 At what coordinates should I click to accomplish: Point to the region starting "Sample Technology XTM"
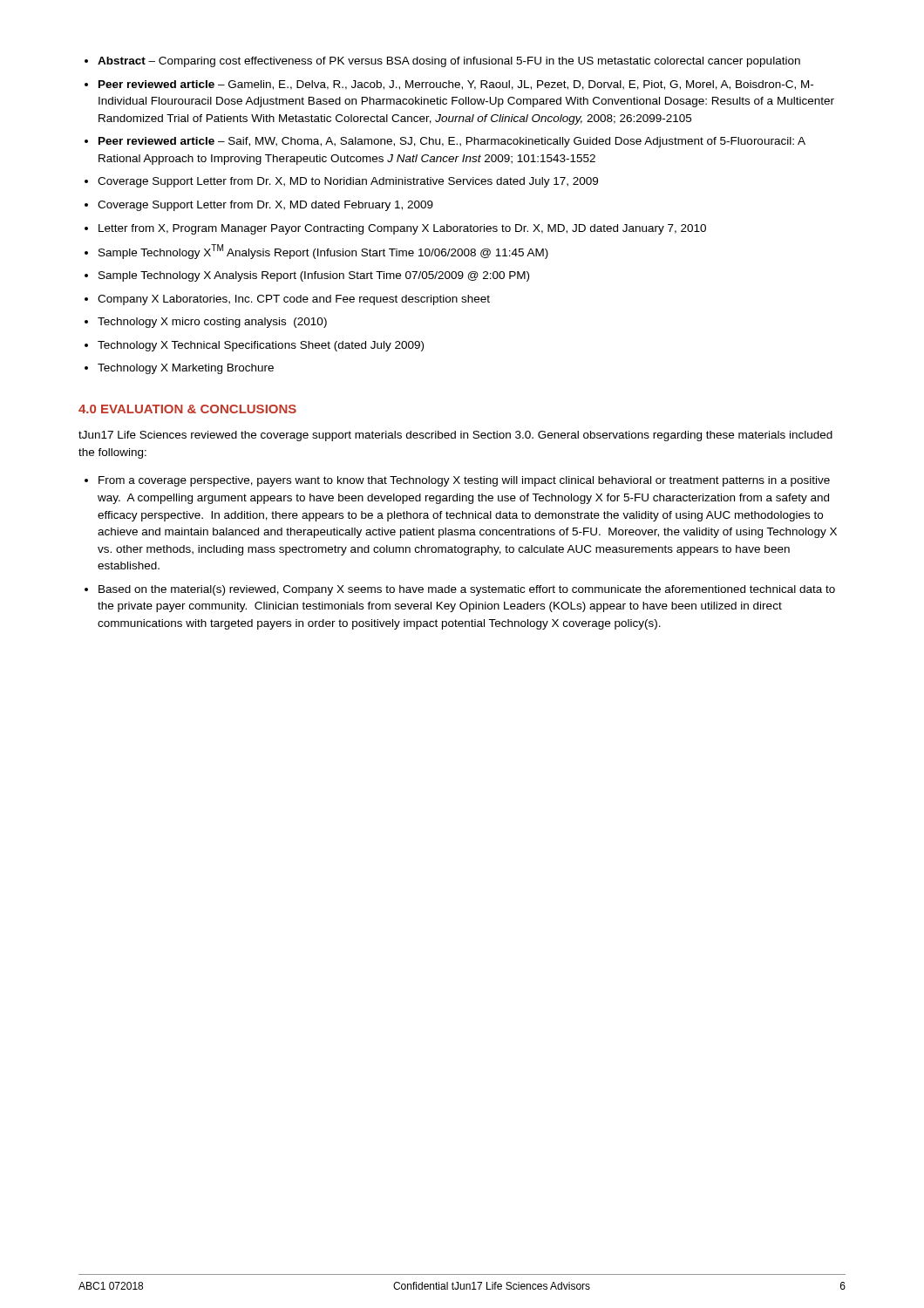[323, 251]
